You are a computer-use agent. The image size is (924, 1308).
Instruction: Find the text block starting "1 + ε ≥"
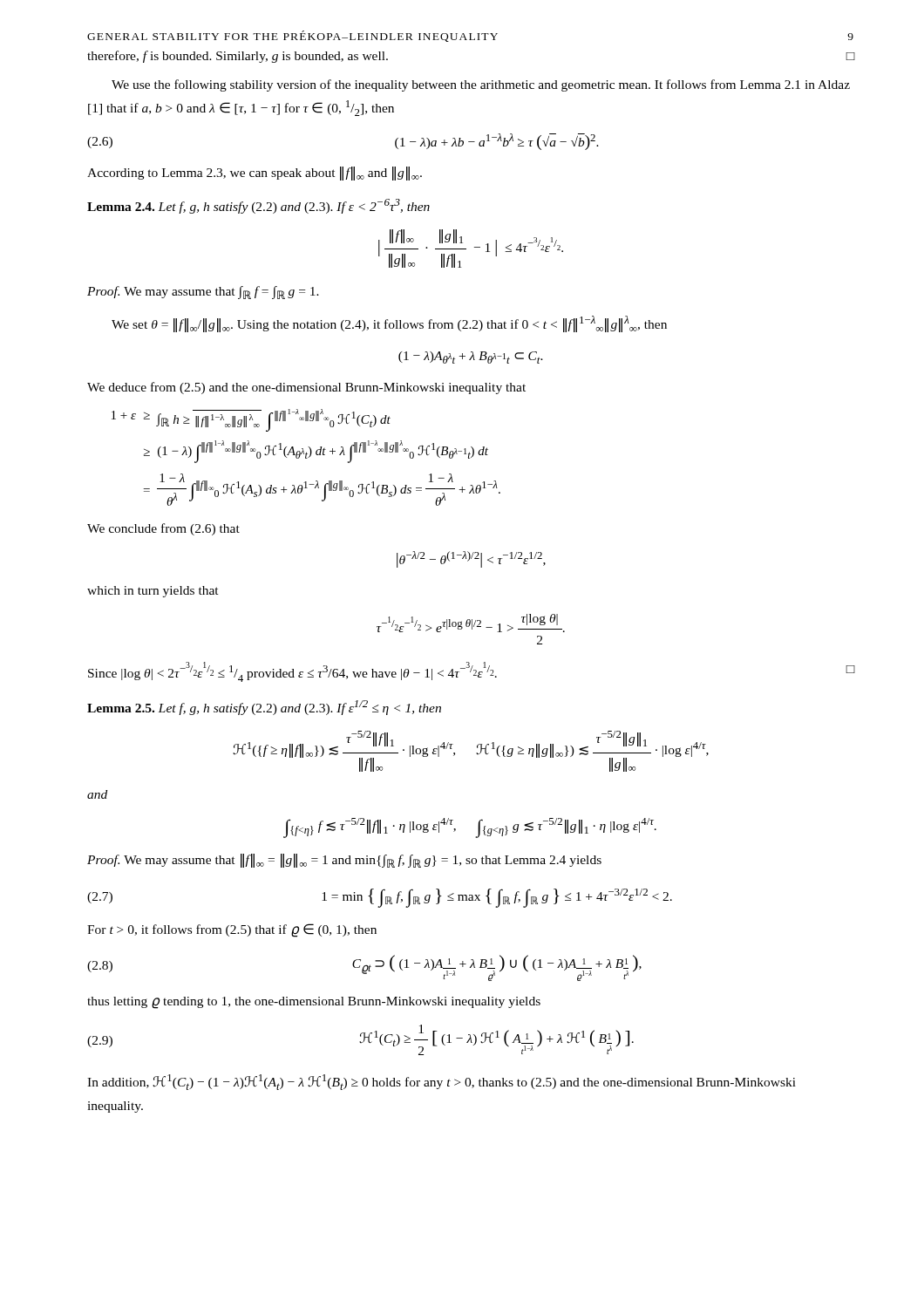coord(471,459)
